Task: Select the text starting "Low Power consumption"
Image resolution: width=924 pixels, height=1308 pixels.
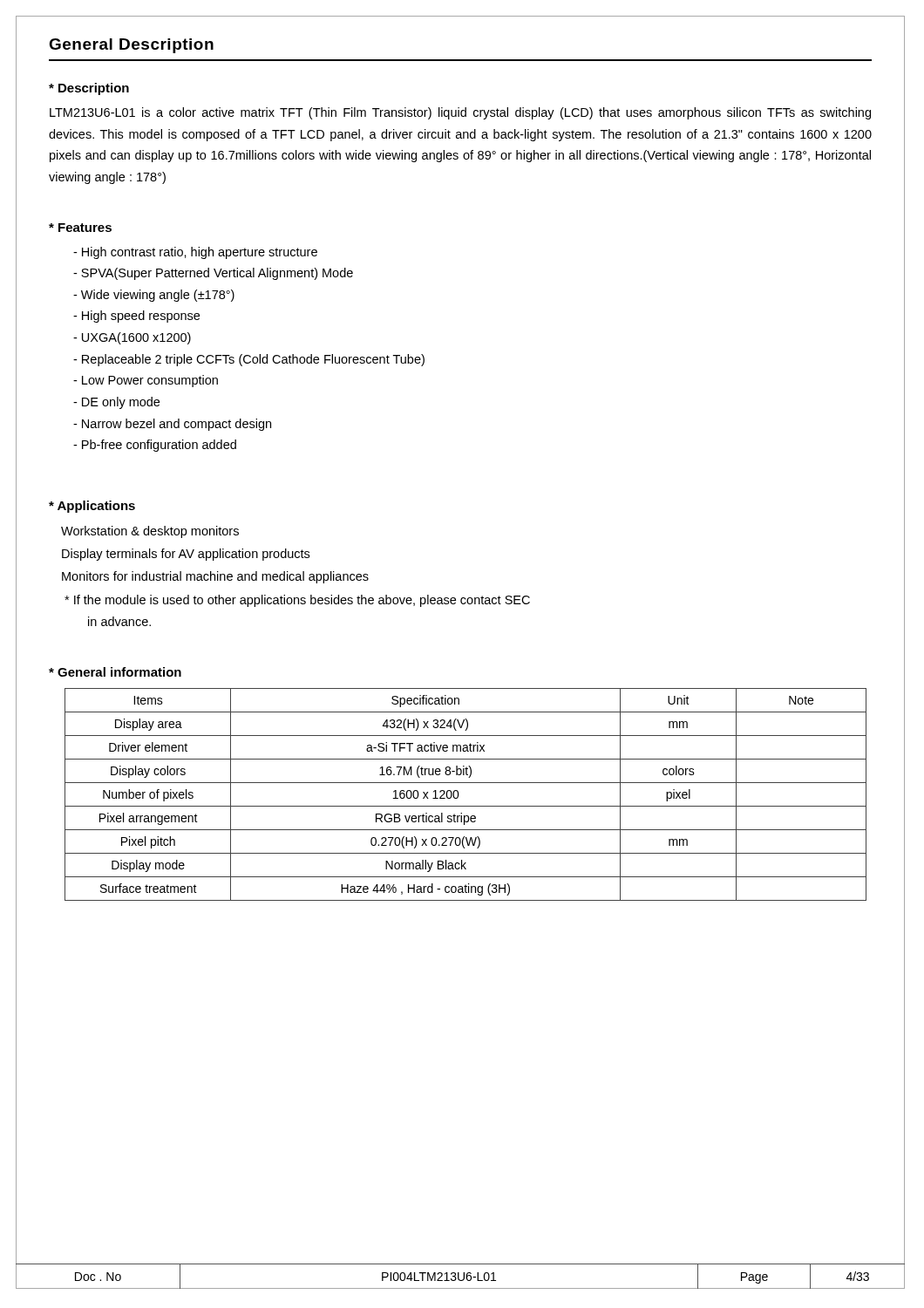Action: pyautogui.click(x=146, y=381)
